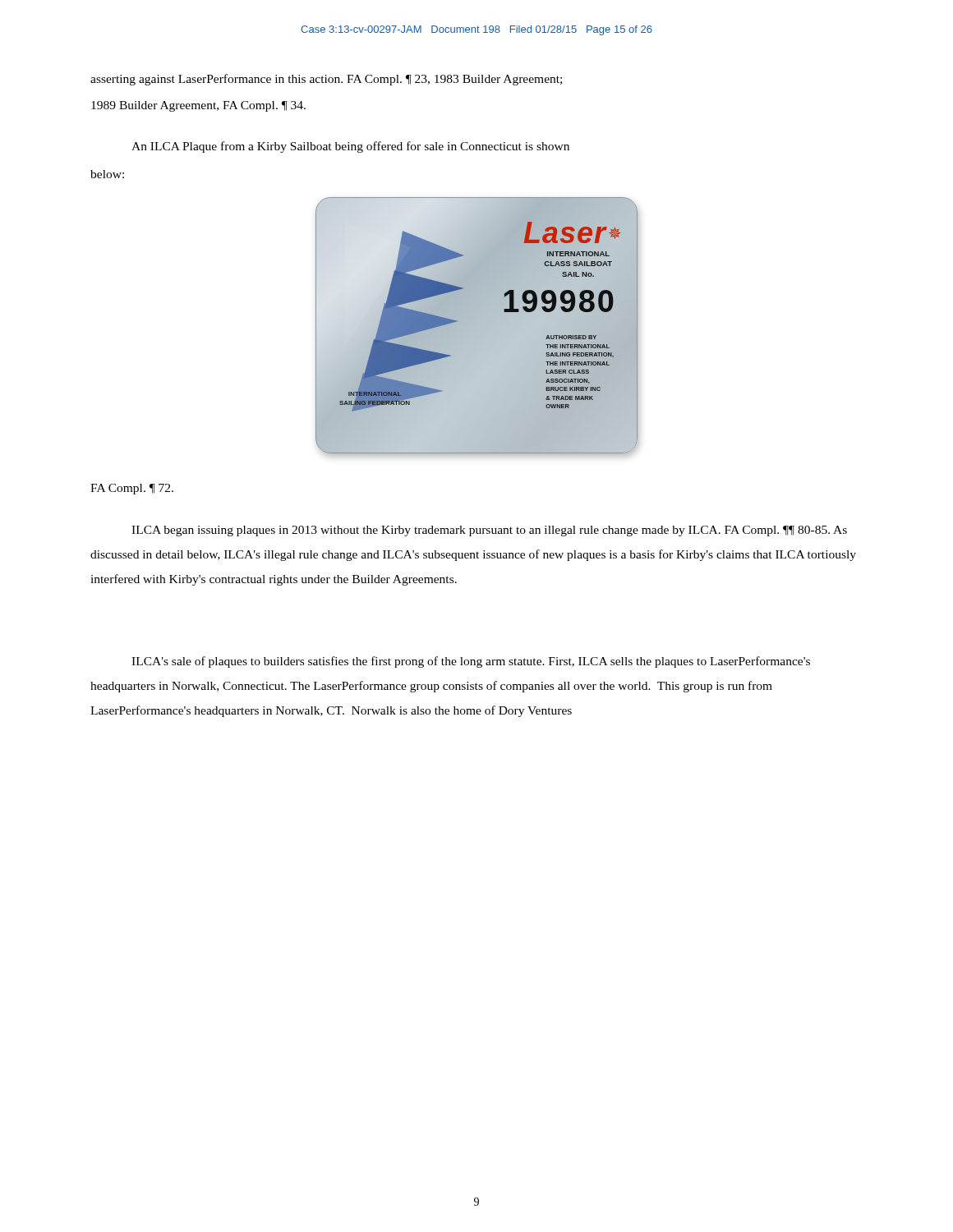This screenshot has width=953, height=1232.
Task: Point to the passage starting "asserting against LaserPerformance in this action. FA Compl."
Action: point(327,78)
